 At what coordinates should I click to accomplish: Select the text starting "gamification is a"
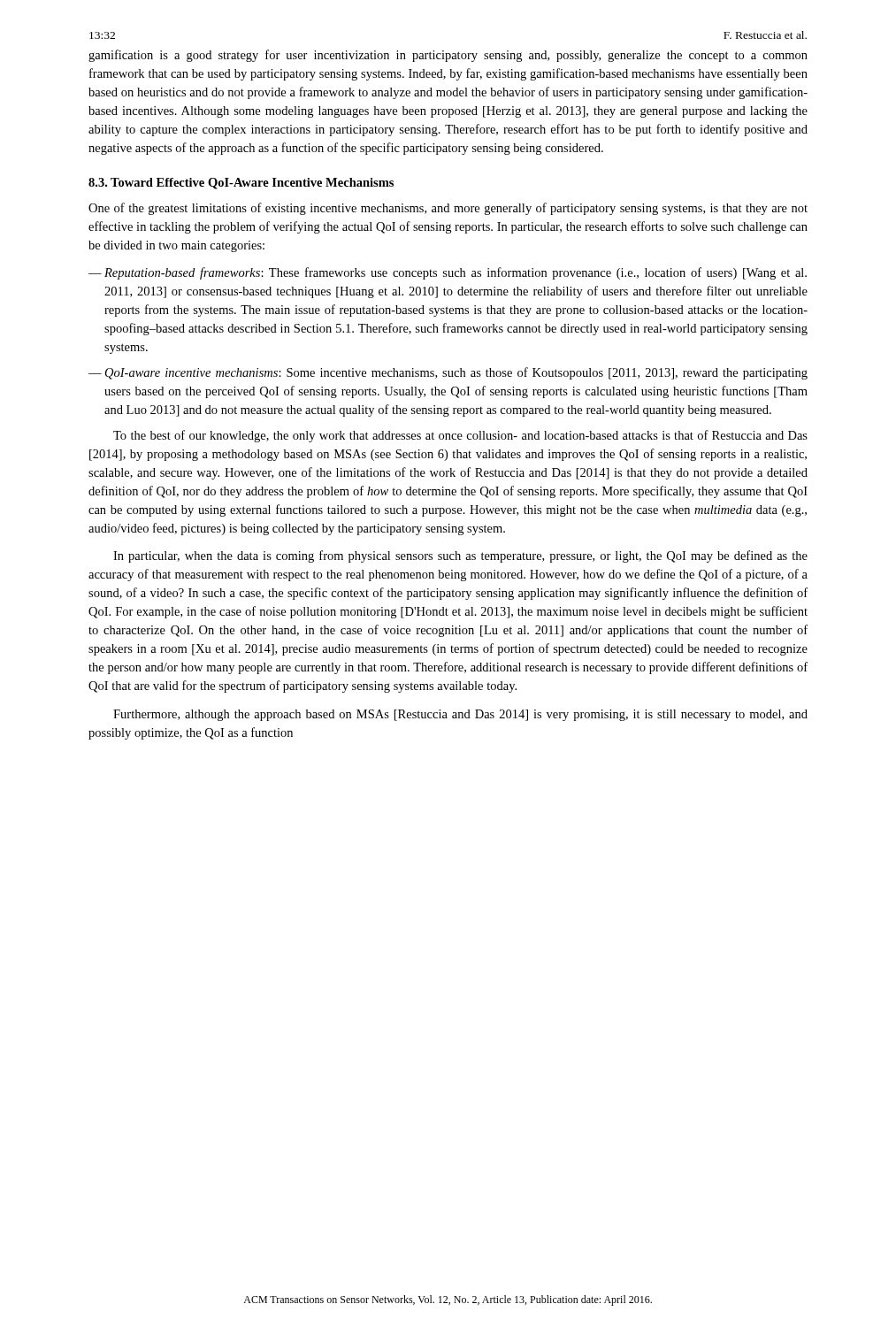[x=448, y=102]
